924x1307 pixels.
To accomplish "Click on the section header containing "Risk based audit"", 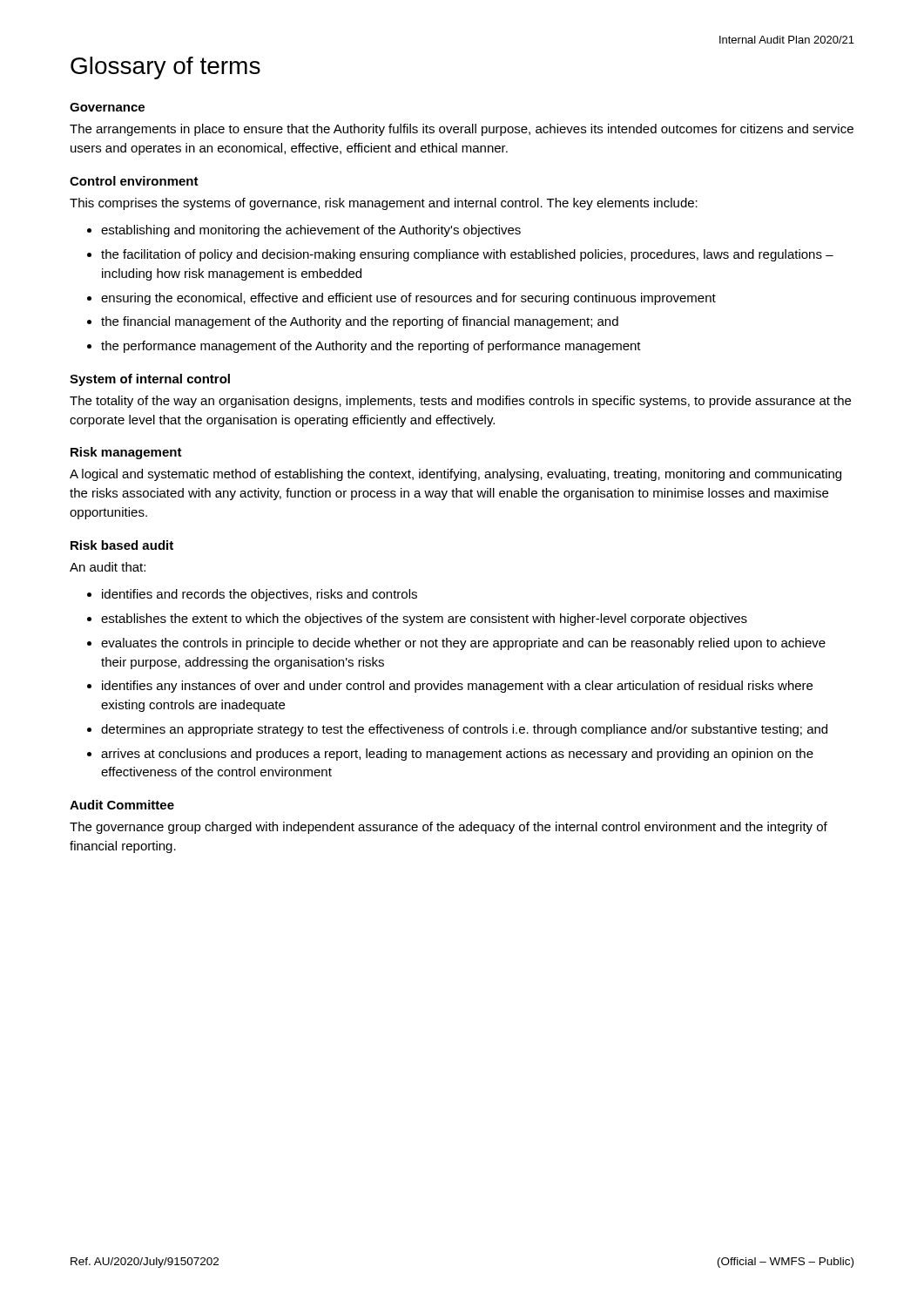I will click(122, 545).
